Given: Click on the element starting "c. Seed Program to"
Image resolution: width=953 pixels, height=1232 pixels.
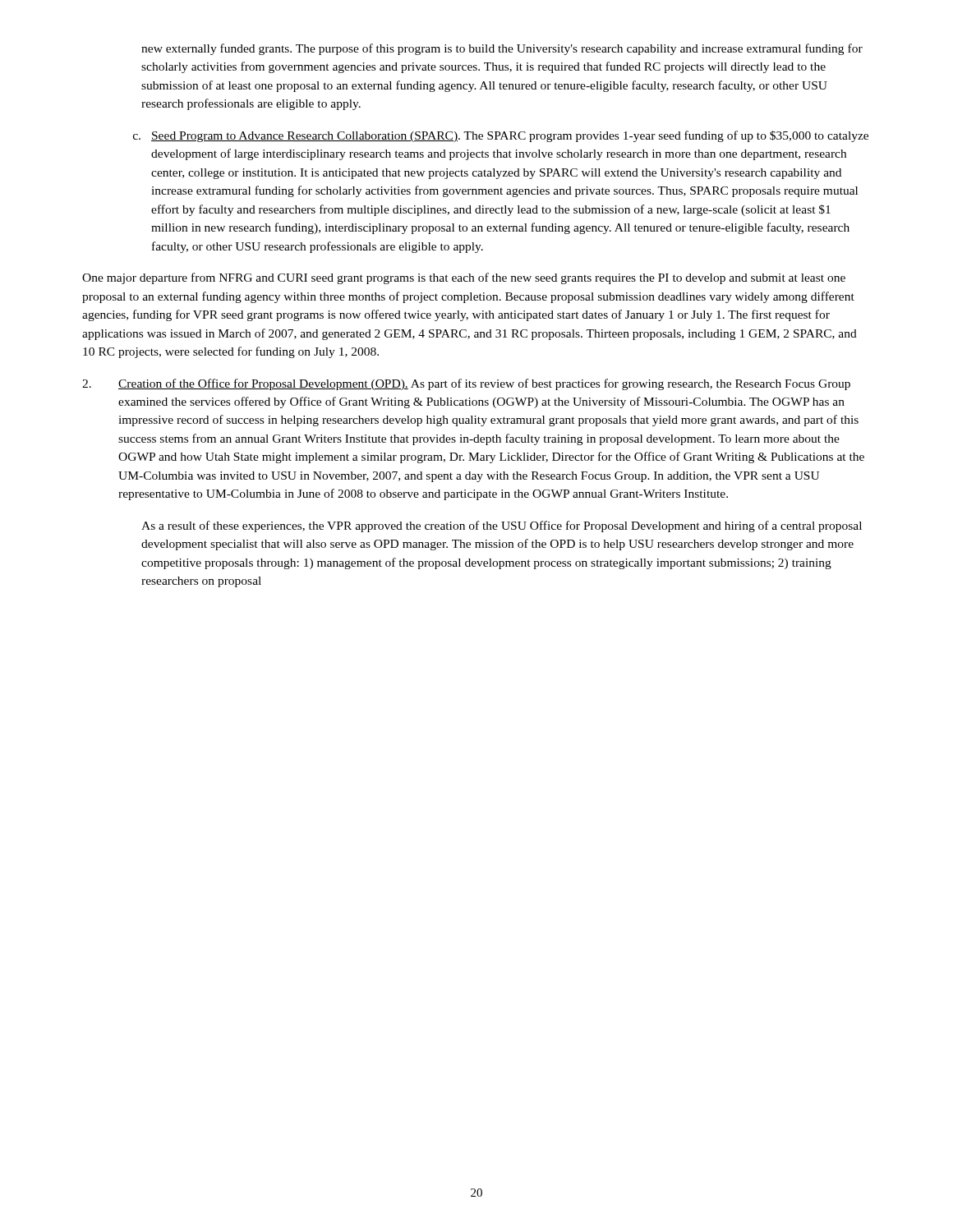Looking at the screenshot, I should [x=476, y=191].
